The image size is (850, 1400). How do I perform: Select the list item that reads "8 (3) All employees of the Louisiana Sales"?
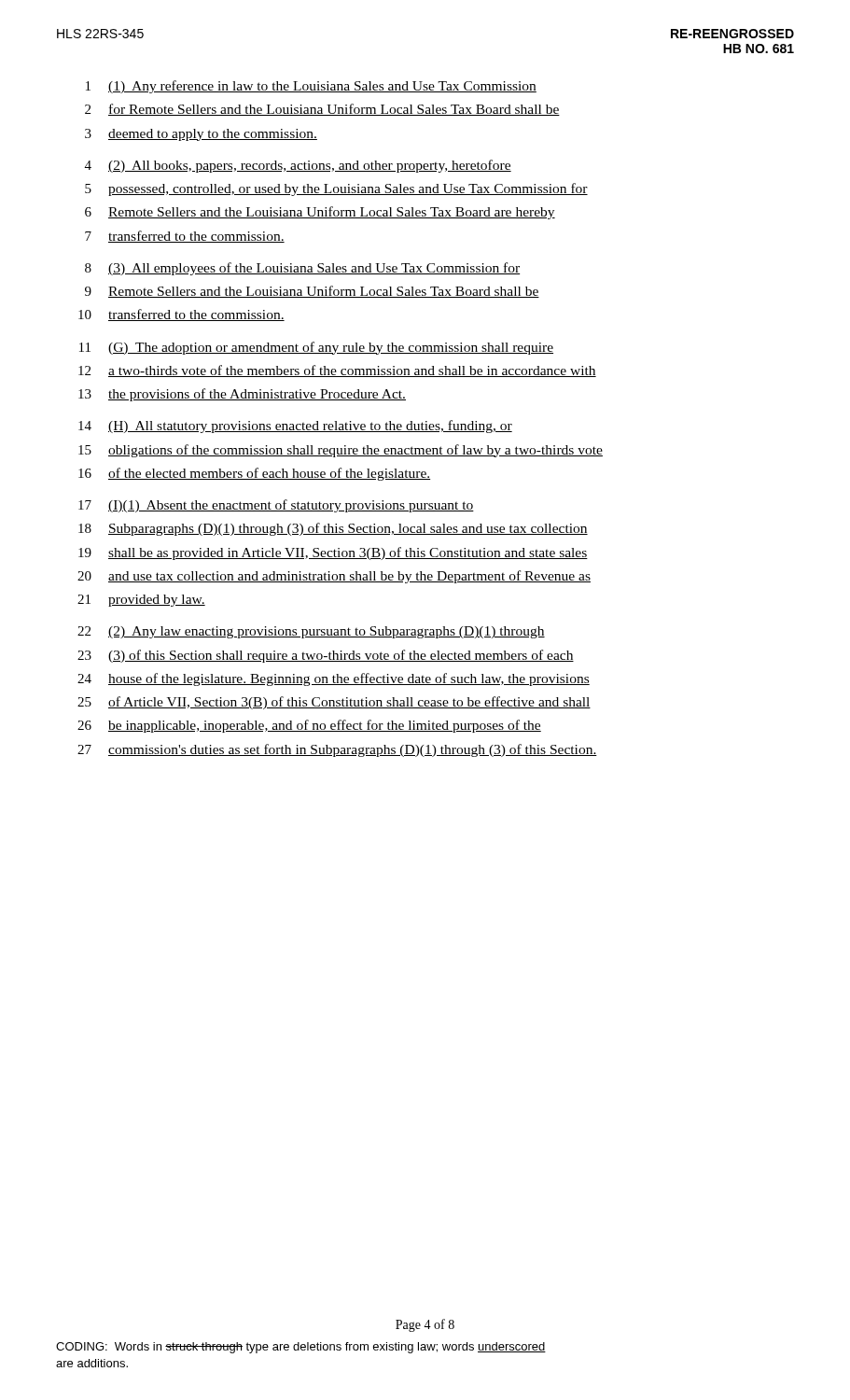[425, 268]
